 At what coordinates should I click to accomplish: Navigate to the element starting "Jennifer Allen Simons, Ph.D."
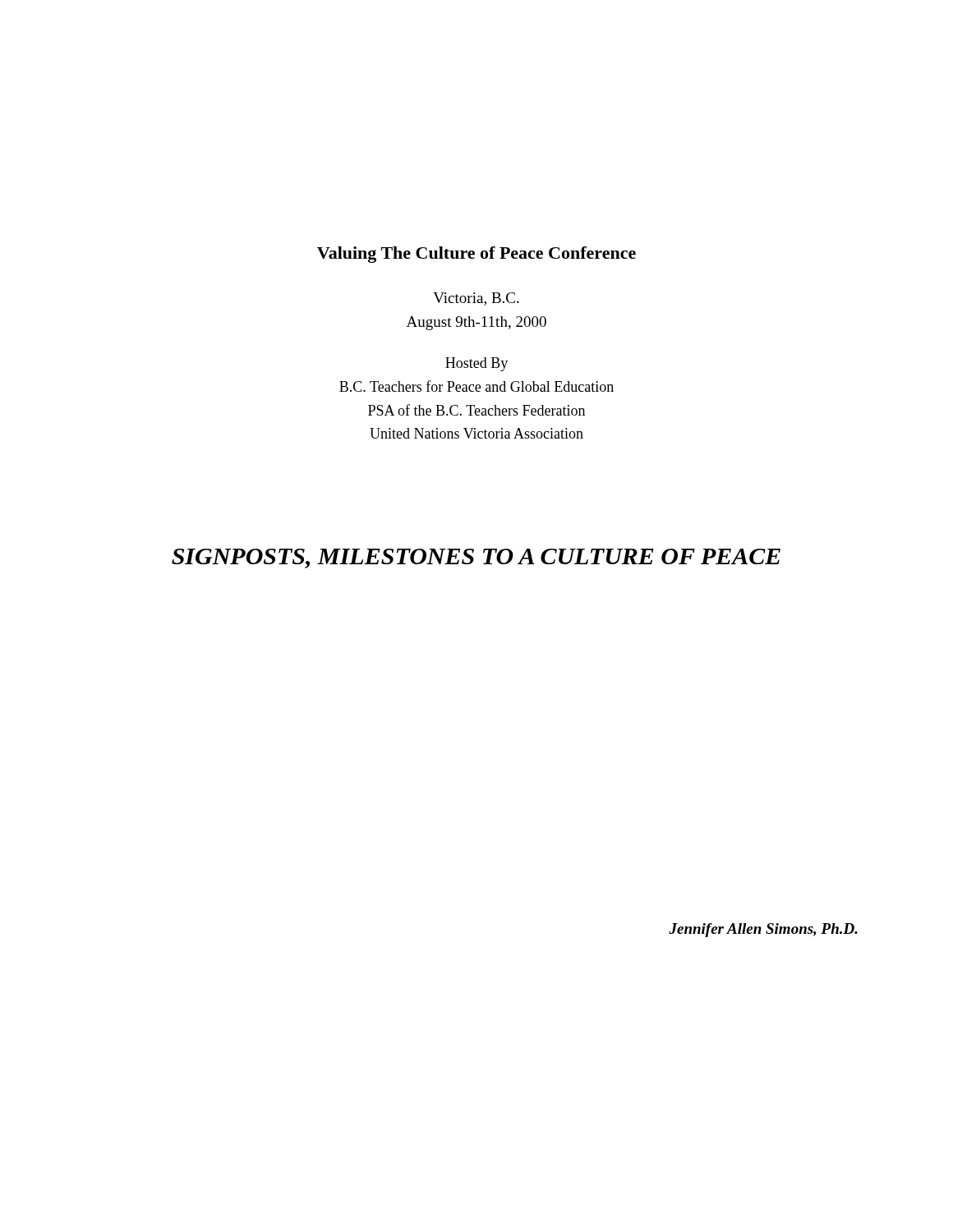tap(764, 929)
